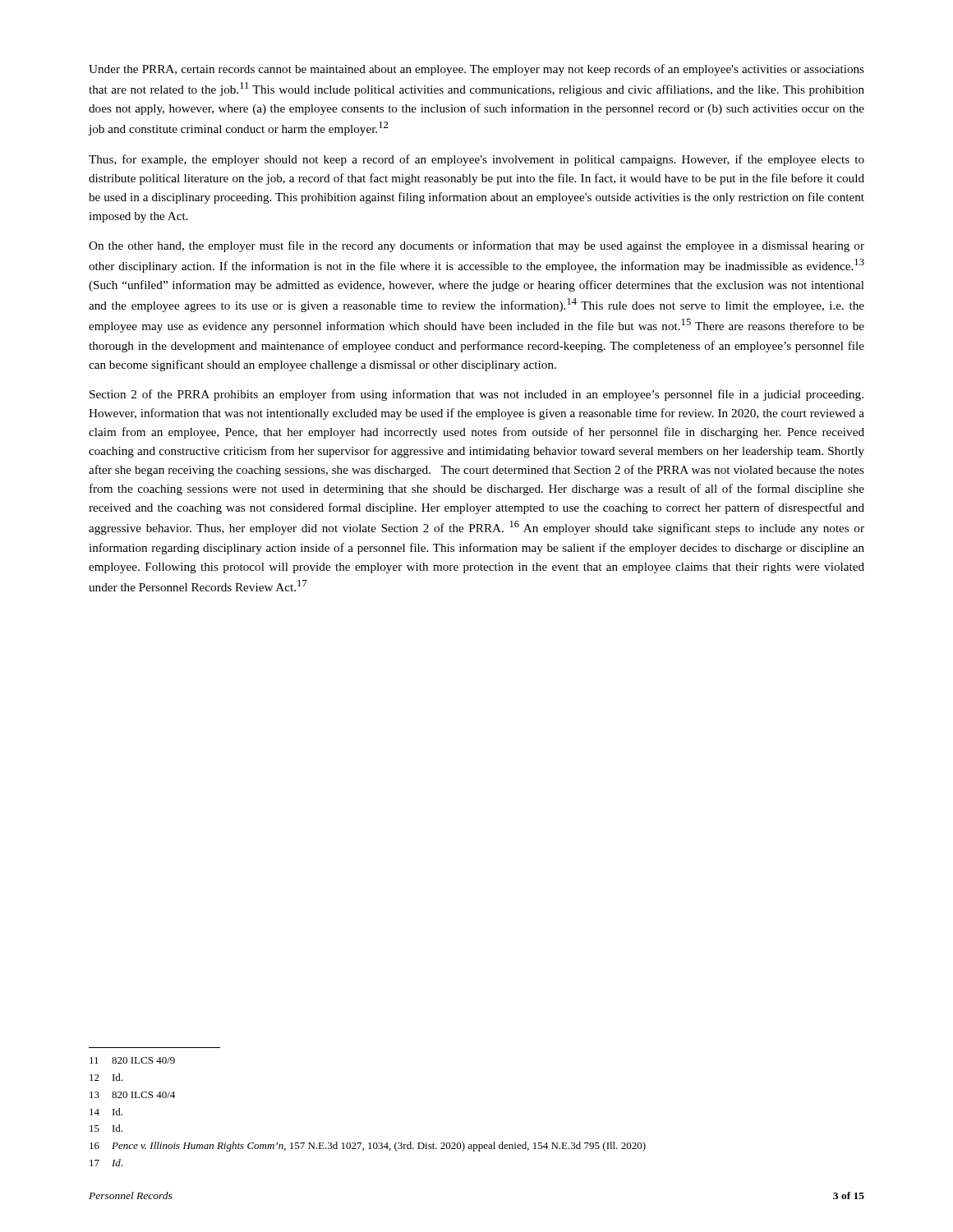Screen dimensions: 1232x953
Task: Click where it says "11 820 ILCS 40/9"
Action: pyautogui.click(x=132, y=1060)
